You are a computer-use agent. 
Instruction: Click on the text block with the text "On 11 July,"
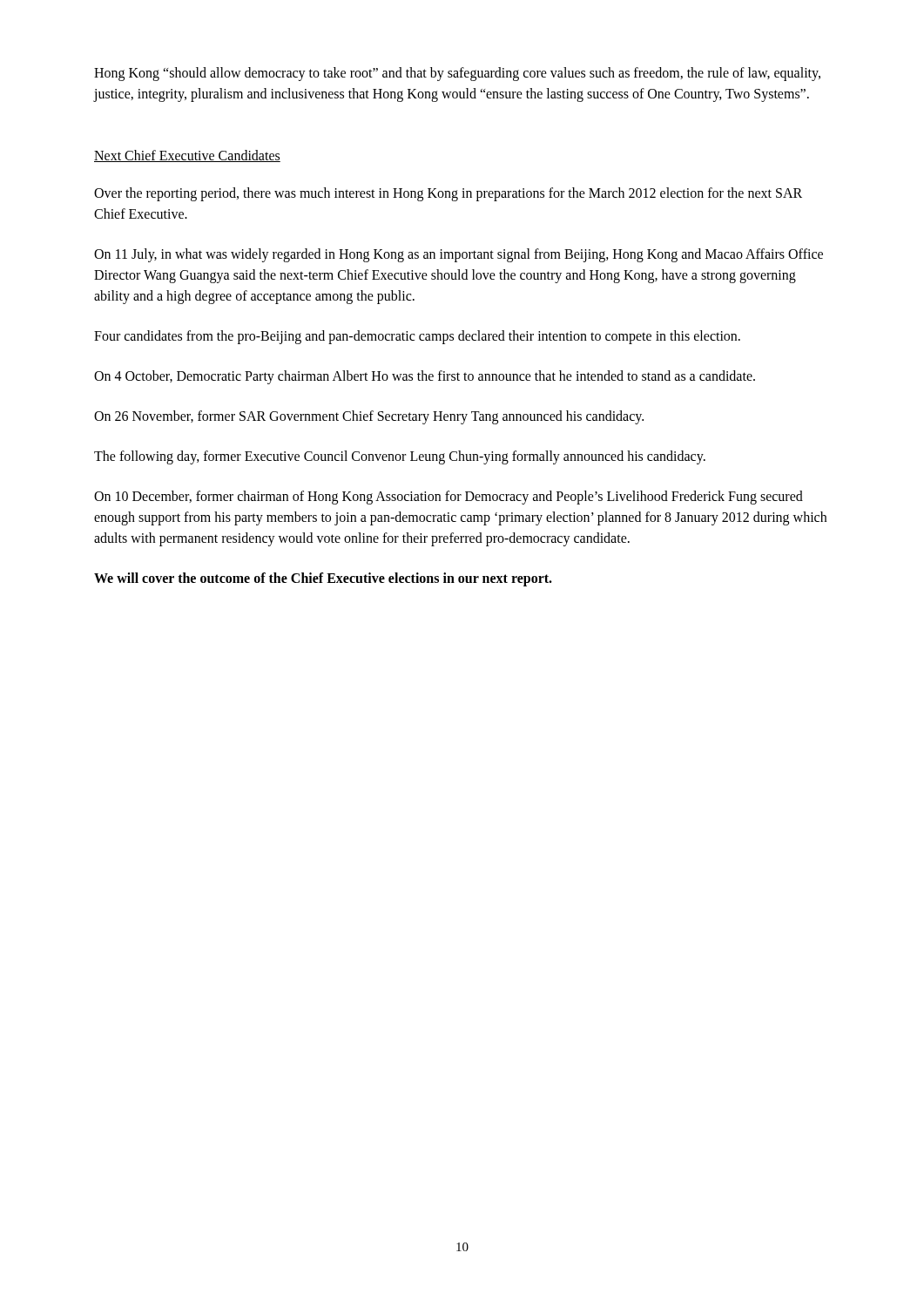459,275
